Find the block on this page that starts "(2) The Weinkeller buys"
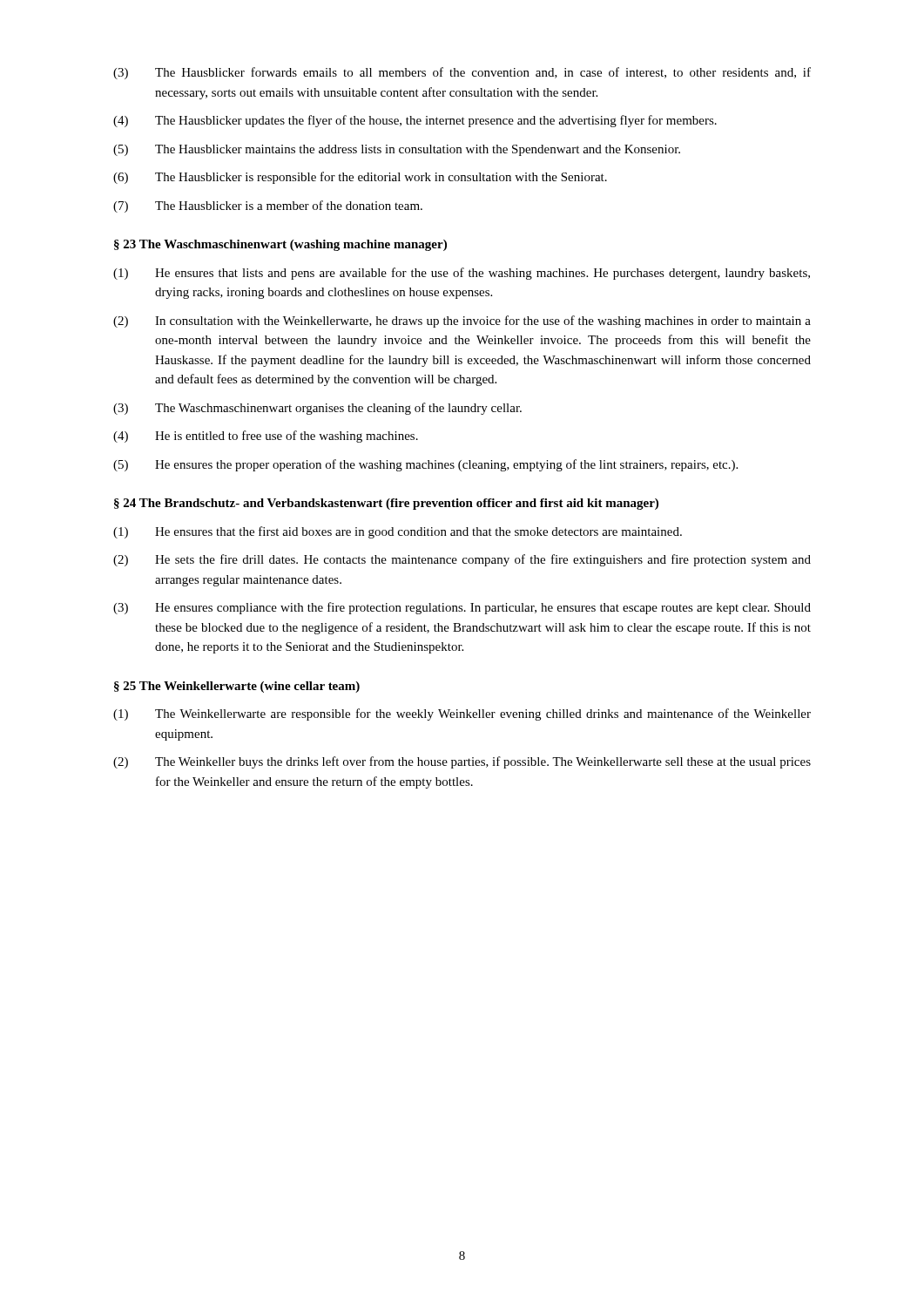 pos(462,772)
